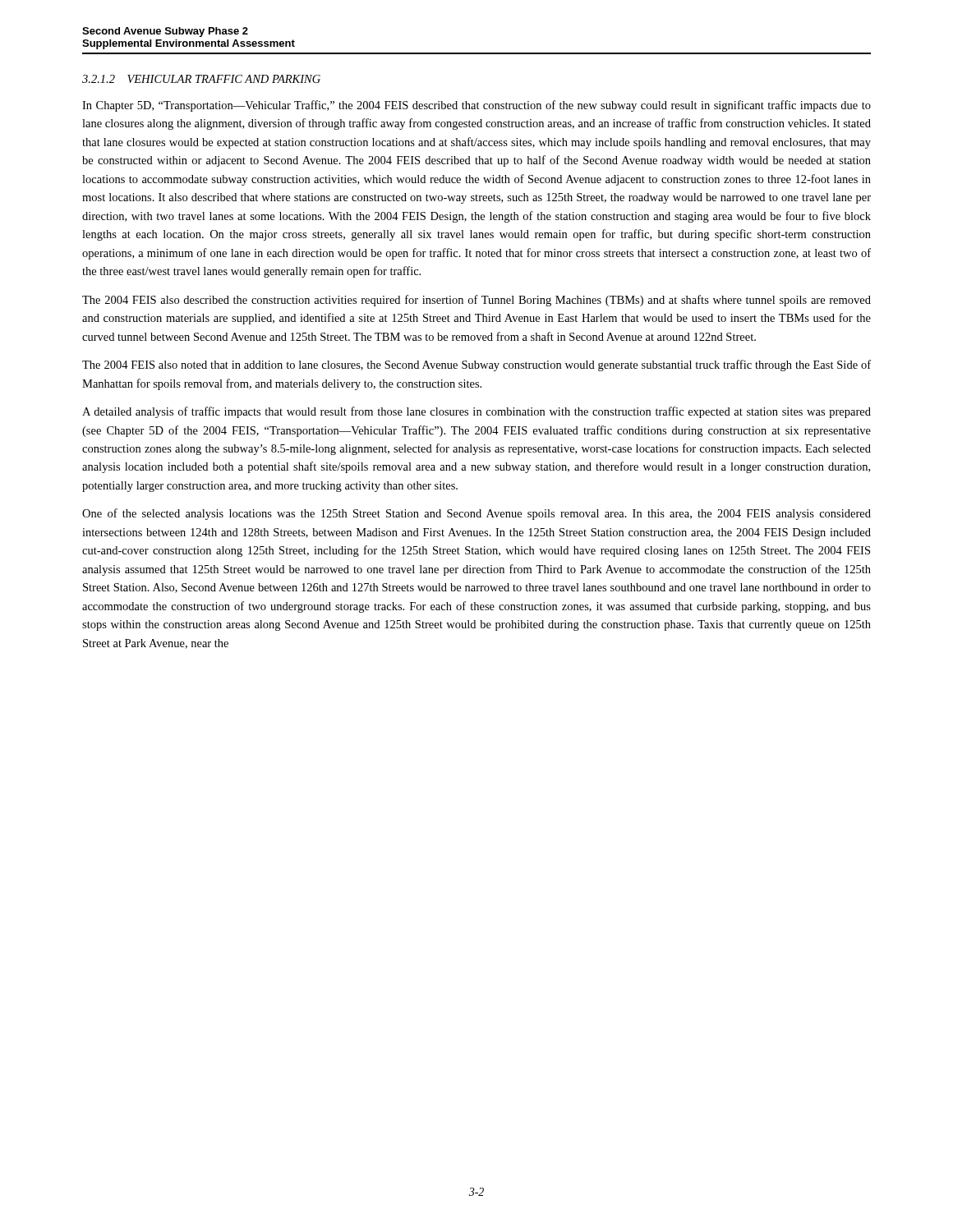The width and height of the screenshot is (953, 1232).
Task: Select the block starting "3.2.1.2 VEHICULAR TRAFFIC AND PARKING"
Action: tap(201, 79)
